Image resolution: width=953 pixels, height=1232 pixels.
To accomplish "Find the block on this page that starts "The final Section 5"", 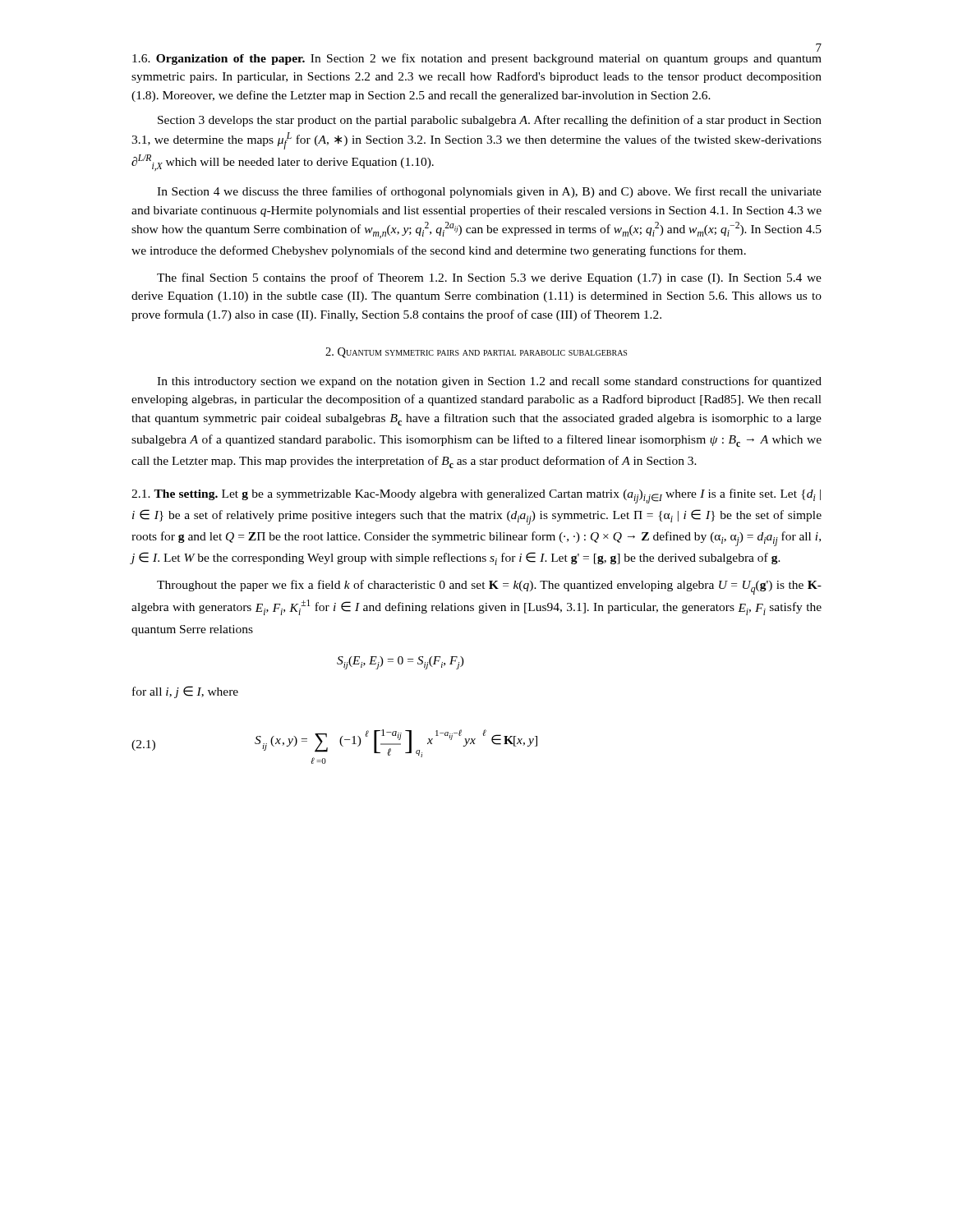I will pyautogui.click(x=476, y=296).
